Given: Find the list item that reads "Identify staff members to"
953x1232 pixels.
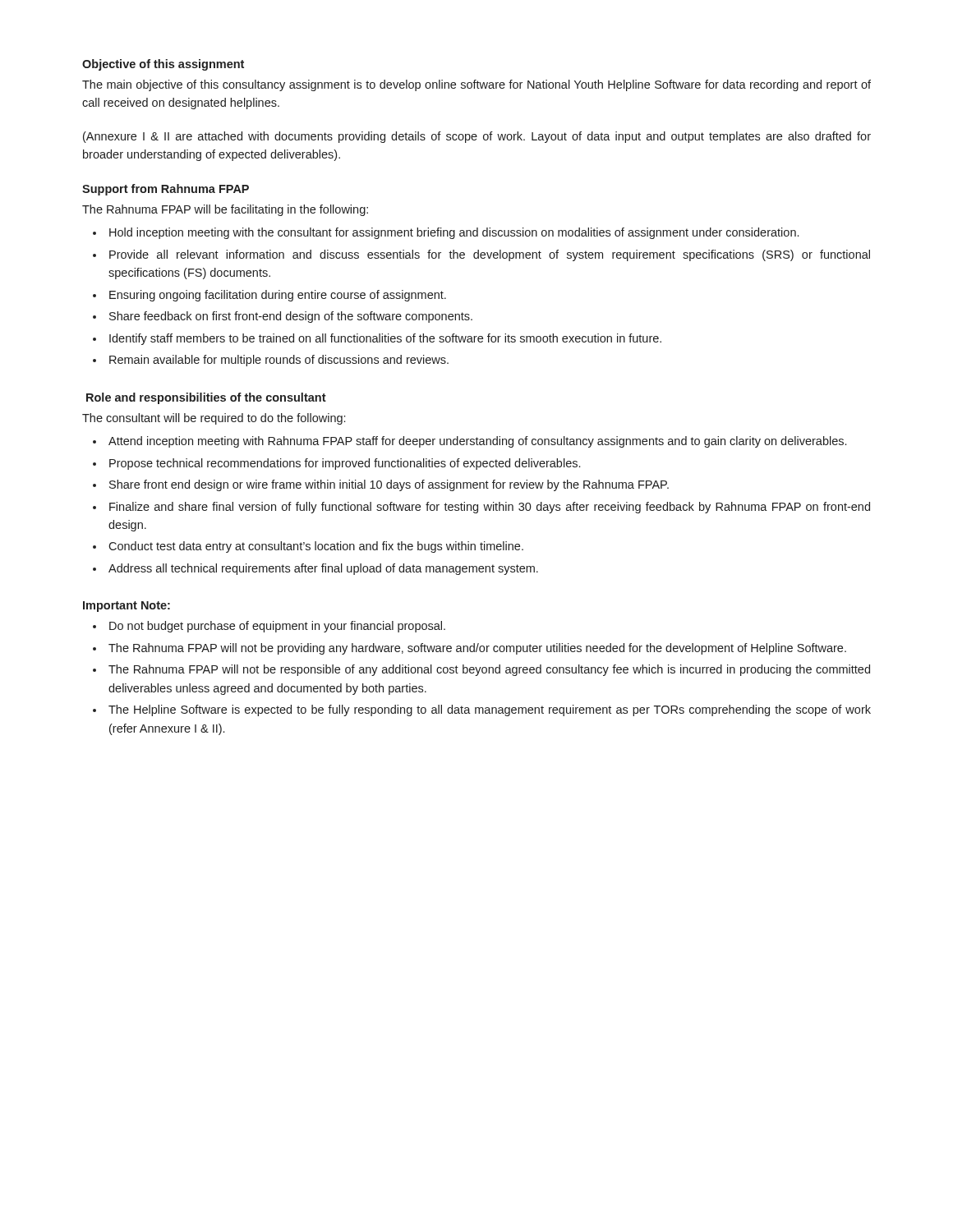Looking at the screenshot, I should (x=385, y=338).
